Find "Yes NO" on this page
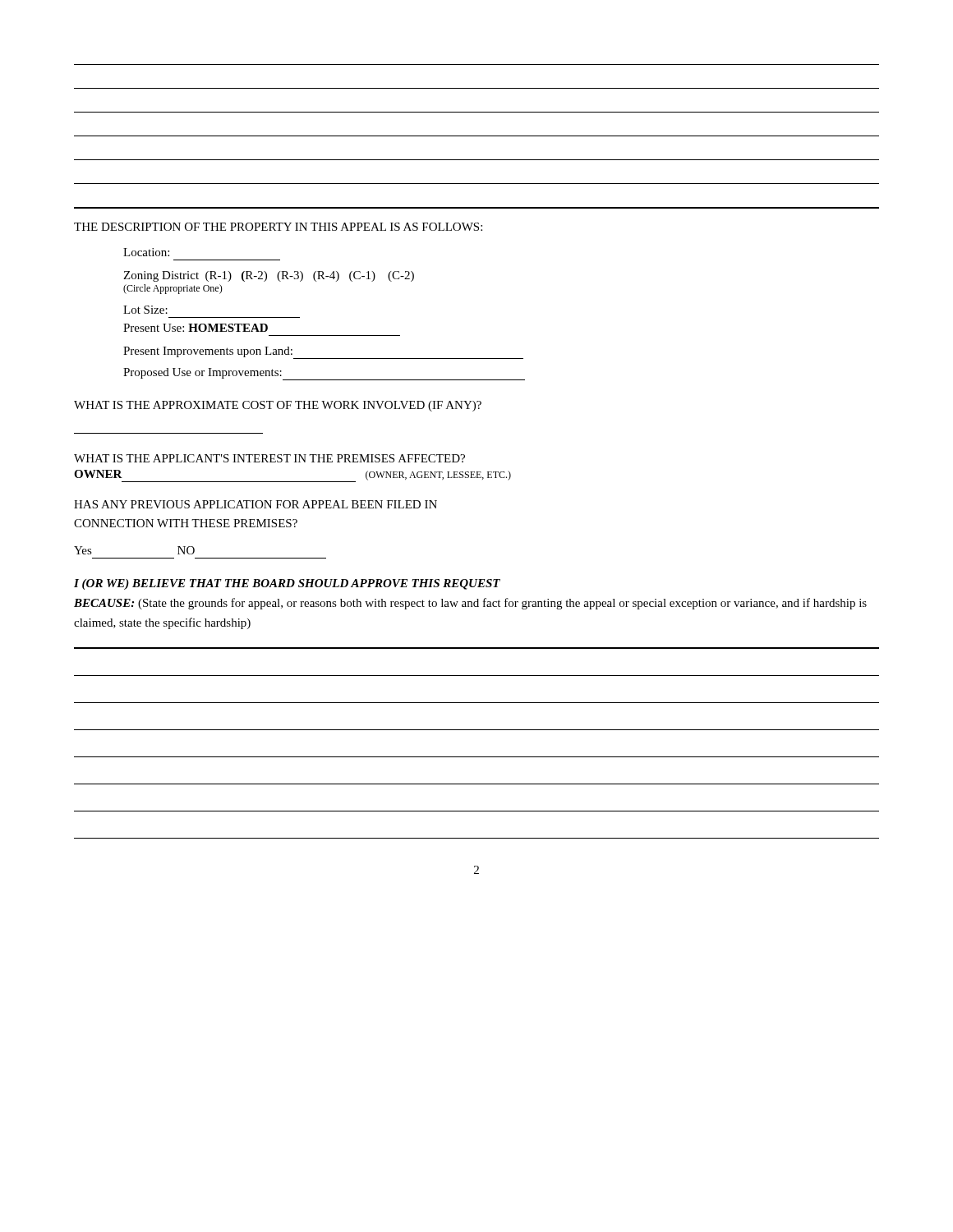Image resolution: width=953 pixels, height=1232 pixels. tap(200, 551)
